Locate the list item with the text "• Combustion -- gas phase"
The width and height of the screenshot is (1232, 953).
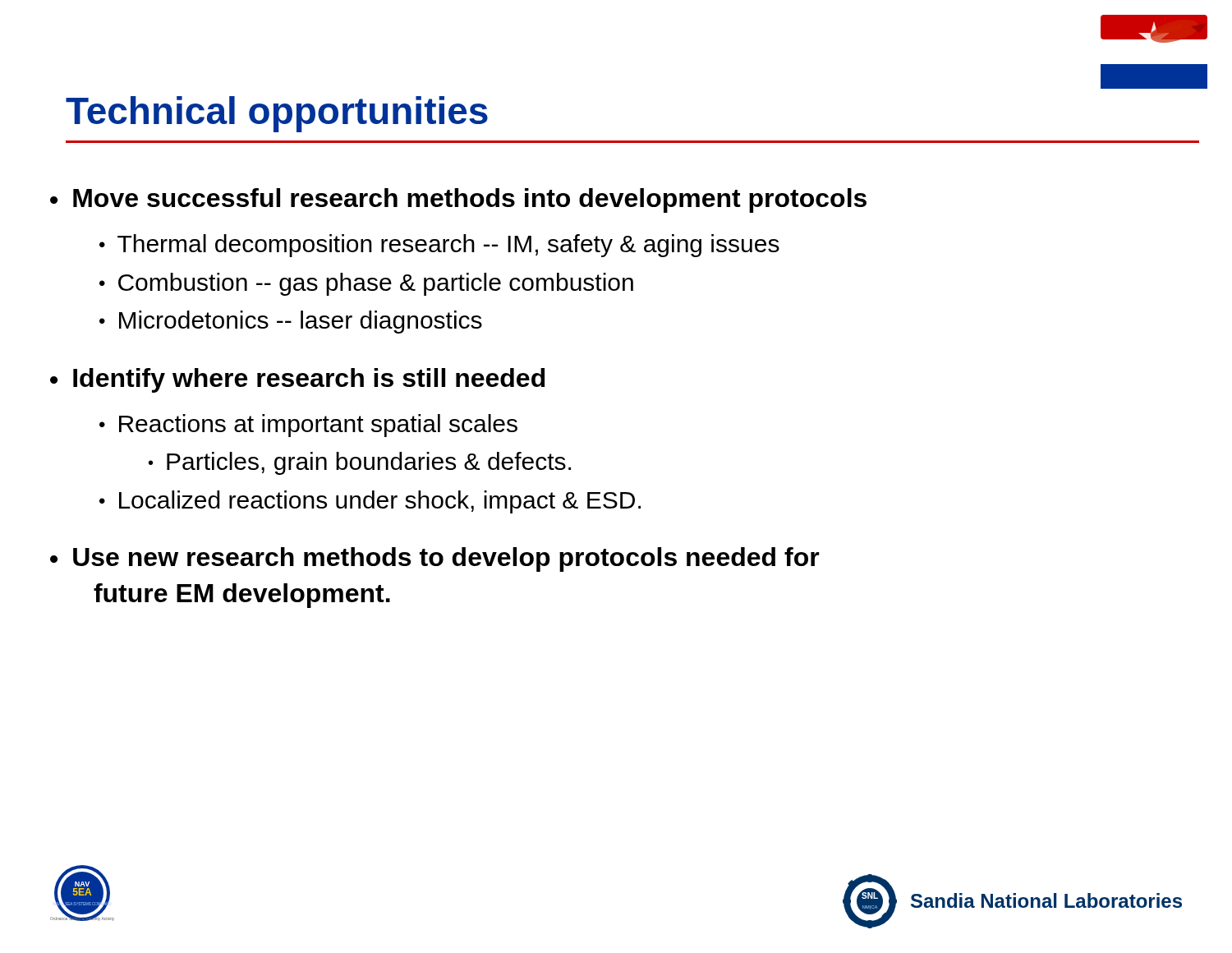[367, 283]
